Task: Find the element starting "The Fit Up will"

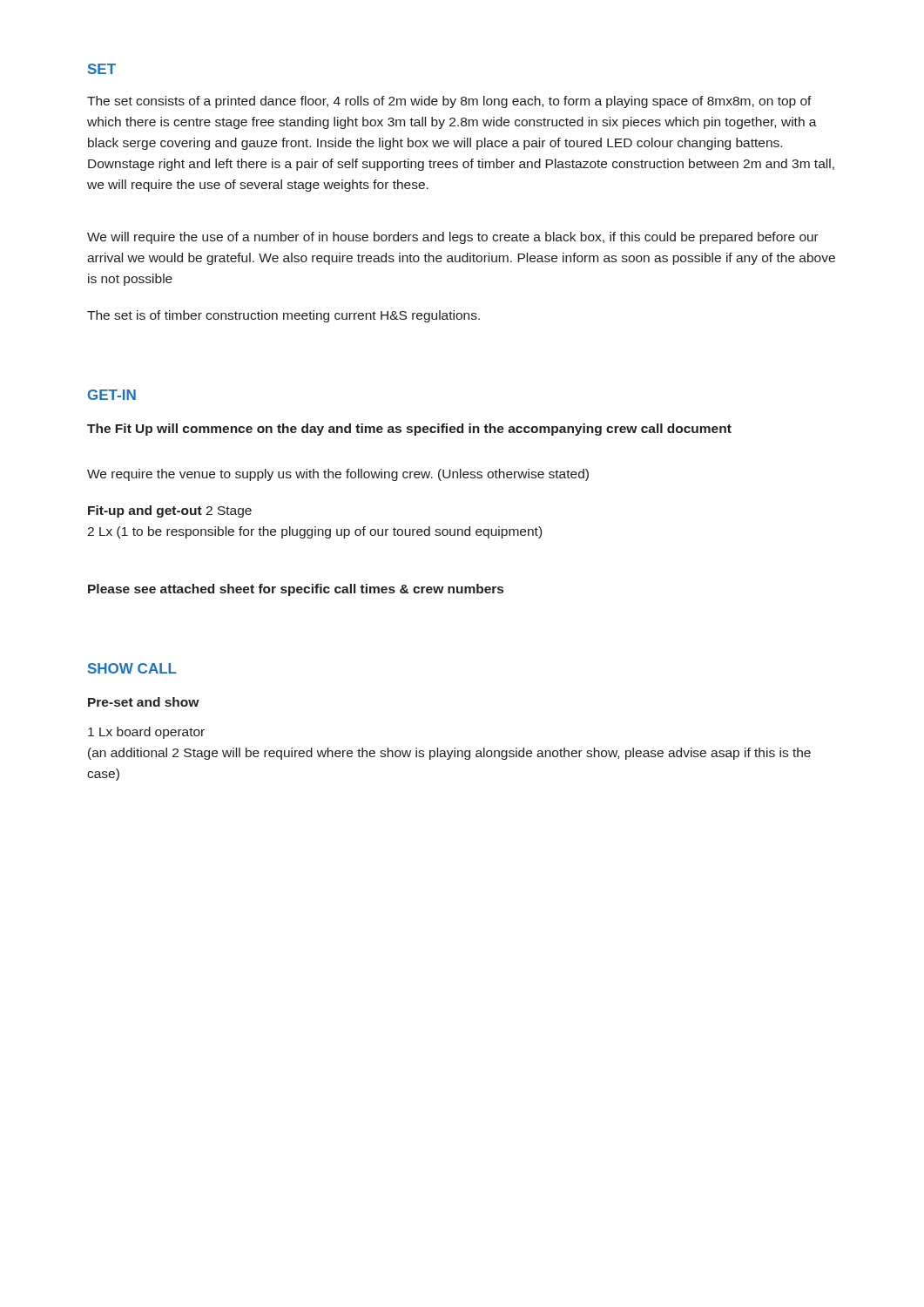Action: (x=409, y=428)
